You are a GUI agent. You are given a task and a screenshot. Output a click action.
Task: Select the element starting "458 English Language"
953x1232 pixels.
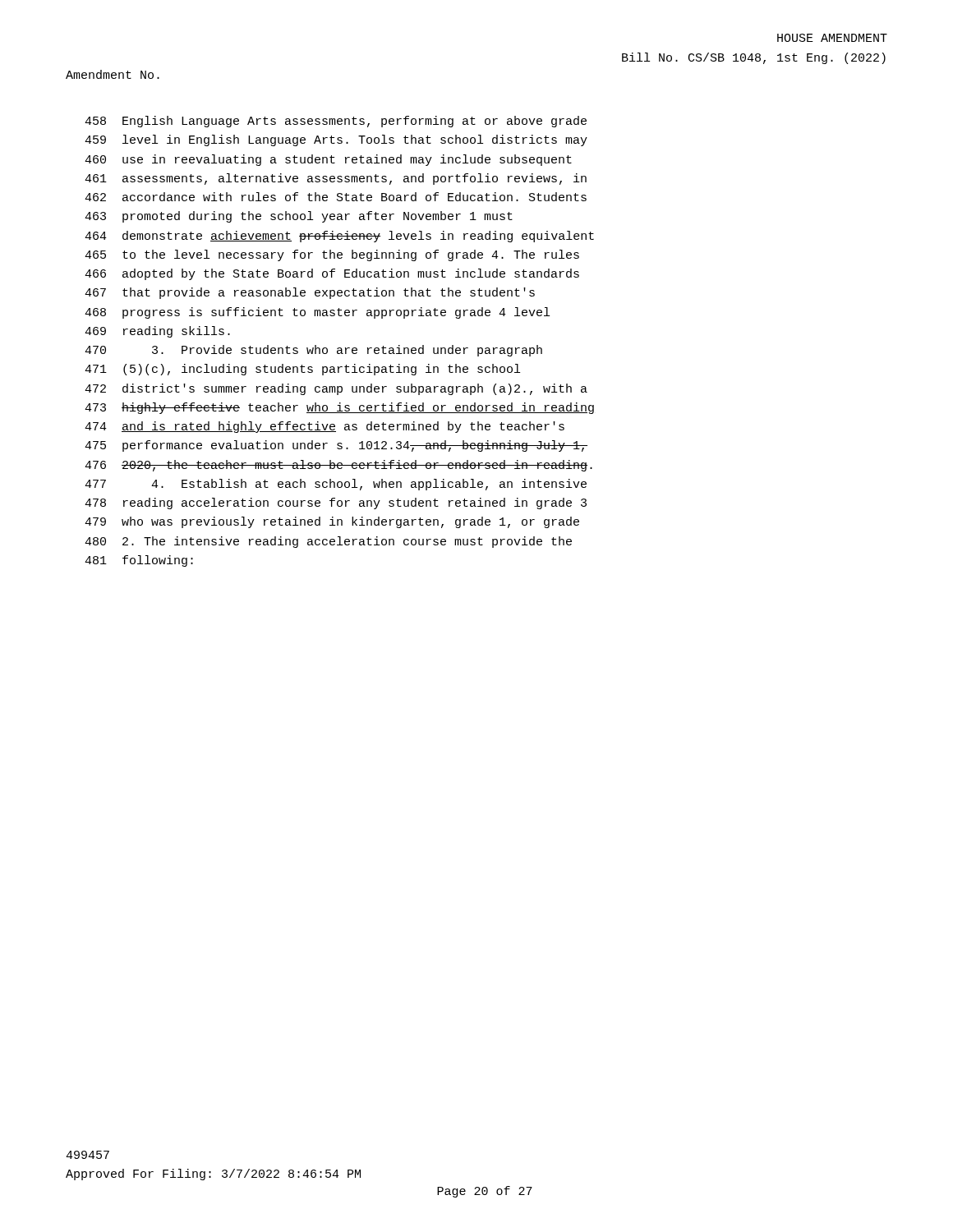(485, 342)
